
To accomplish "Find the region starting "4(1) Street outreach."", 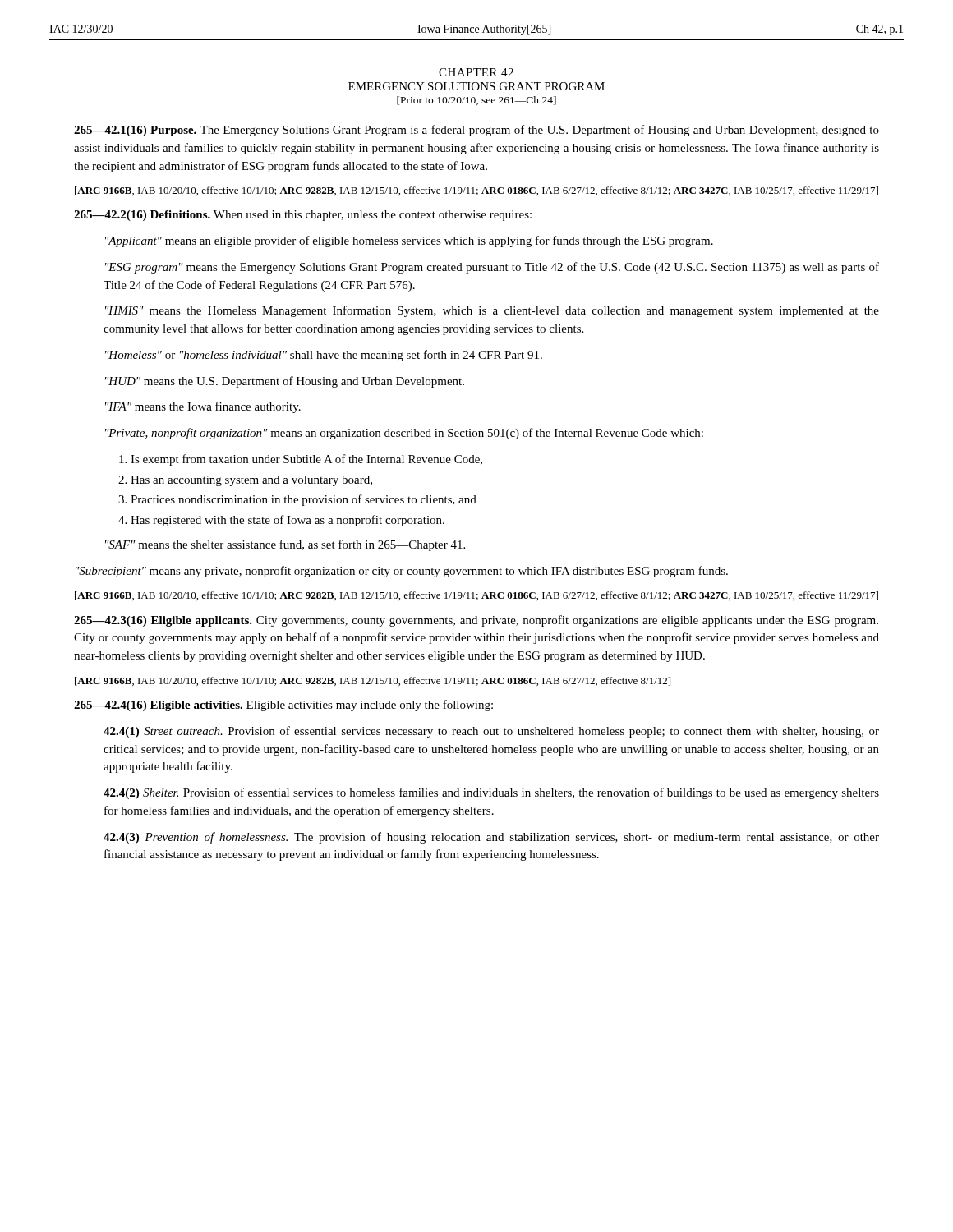I will pyautogui.click(x=491, y=749).
